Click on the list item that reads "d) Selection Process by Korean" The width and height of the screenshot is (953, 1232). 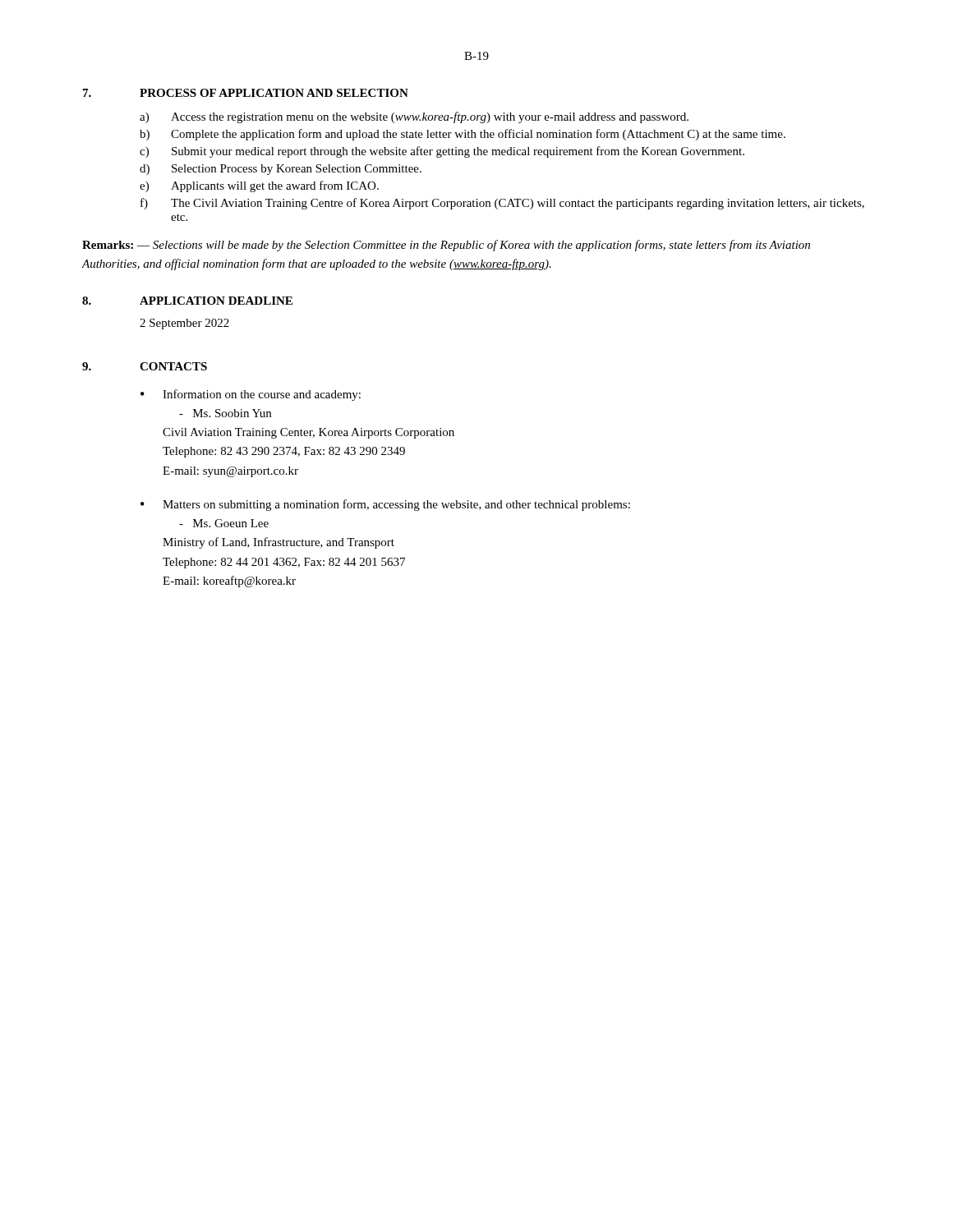click(x=281, y=170)
